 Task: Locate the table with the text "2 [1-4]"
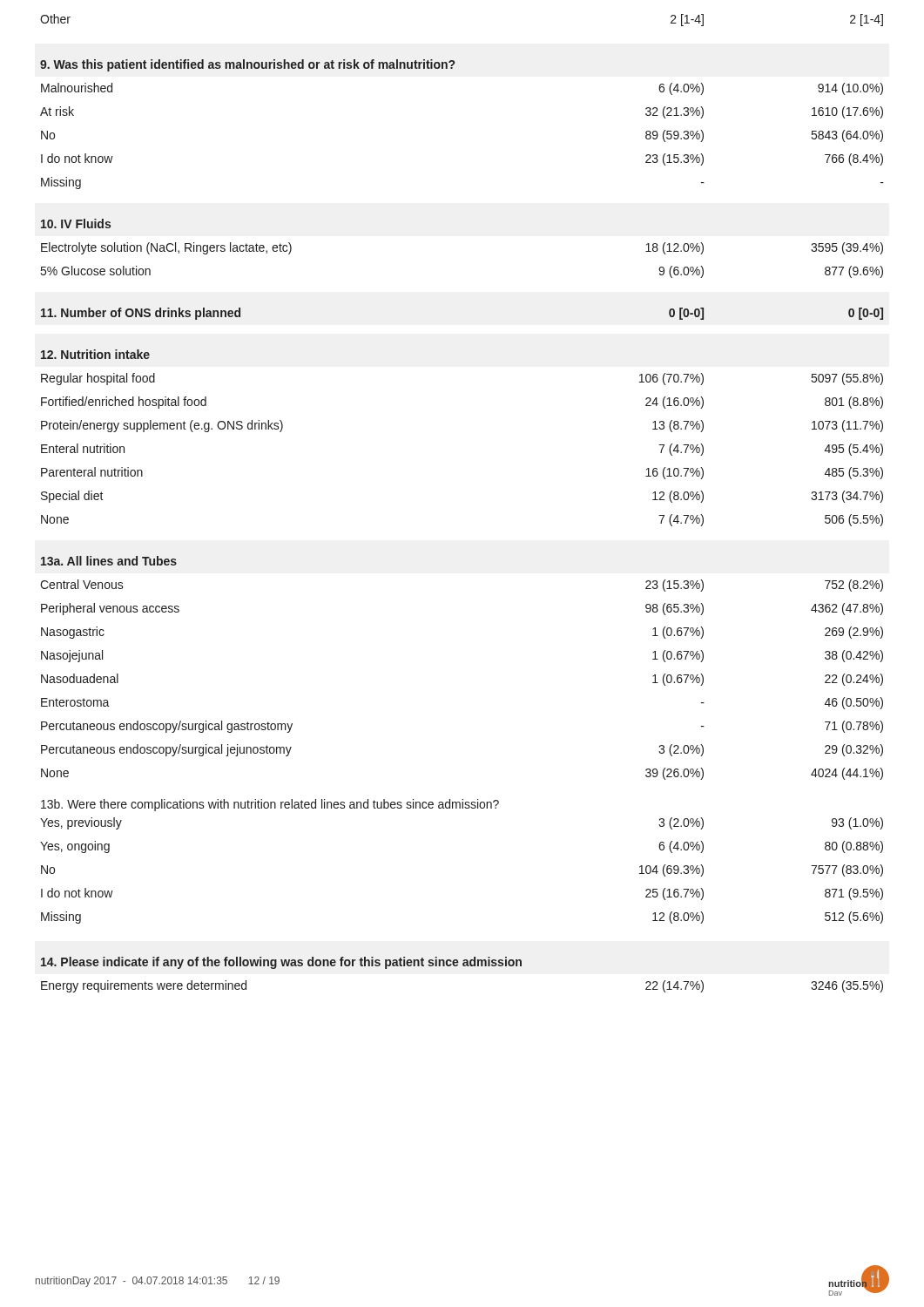(462, 19)
